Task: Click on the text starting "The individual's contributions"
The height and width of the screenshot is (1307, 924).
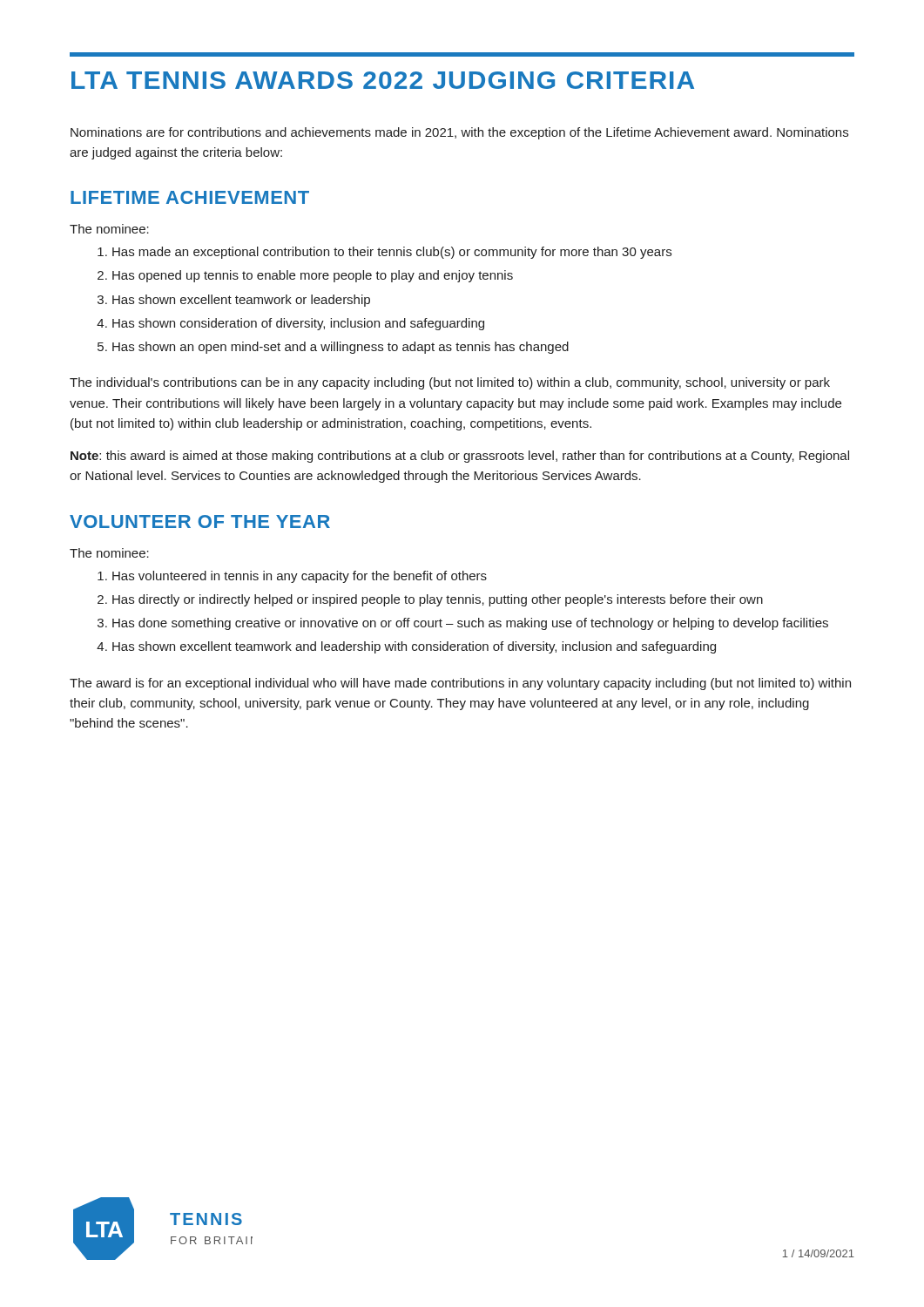Action: pyautogui.click(x=456, y=403)
